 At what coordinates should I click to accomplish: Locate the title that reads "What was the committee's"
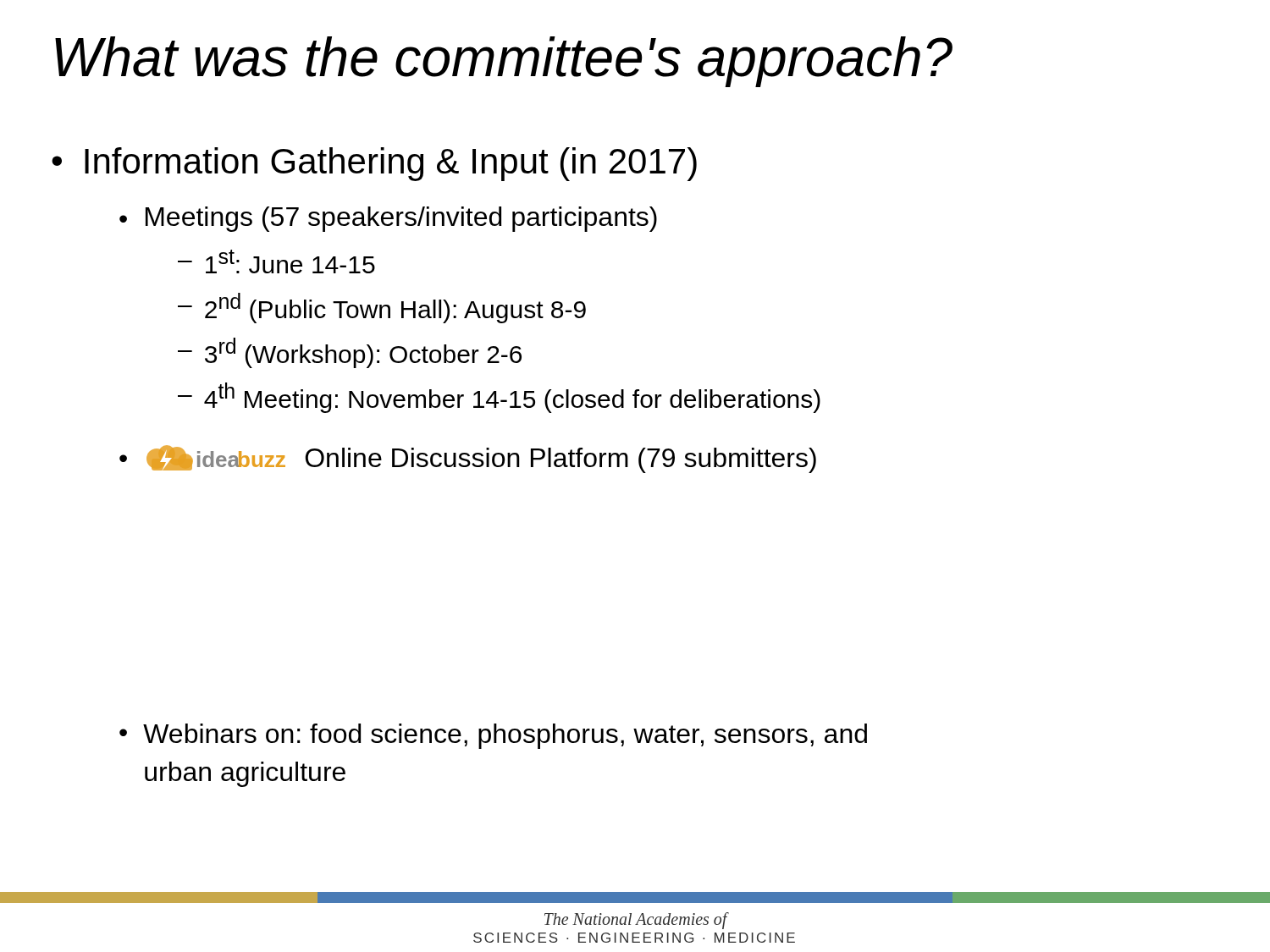635,58
